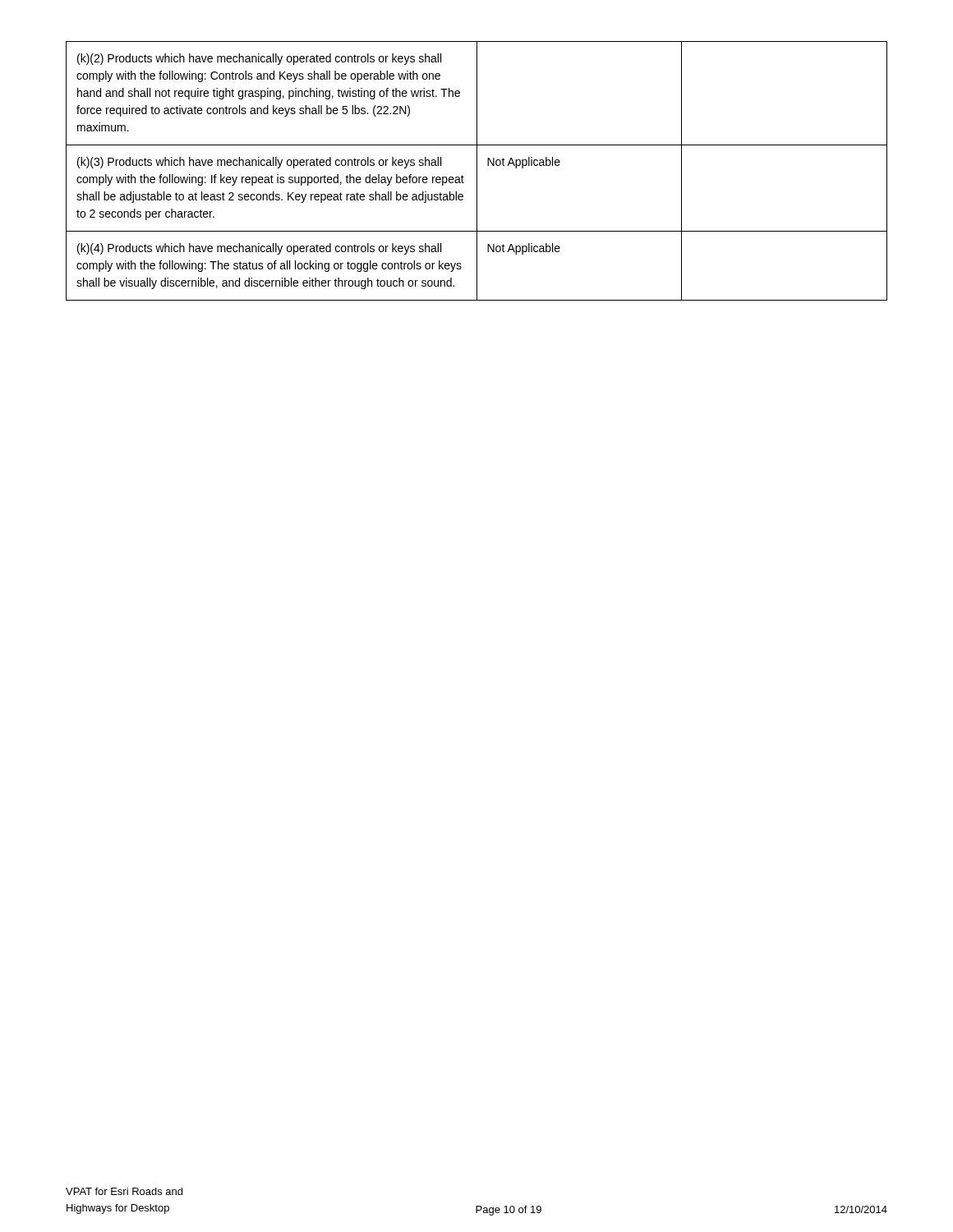Viewport: 953px width, 1232px height.
Task: Locate the table with the text "Not Applicable"
Action: [476, 171]
